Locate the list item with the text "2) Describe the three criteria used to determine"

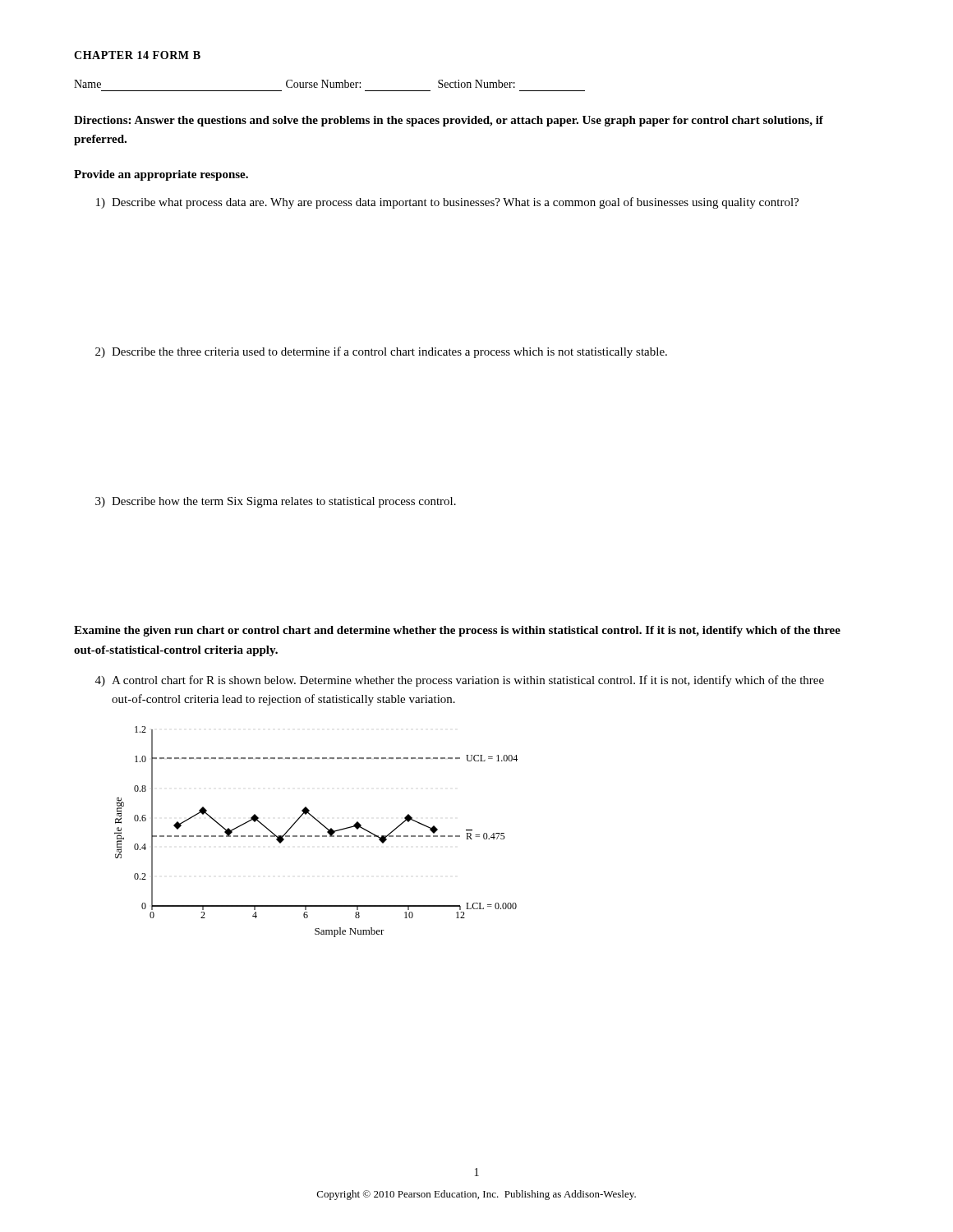point(371,352)
